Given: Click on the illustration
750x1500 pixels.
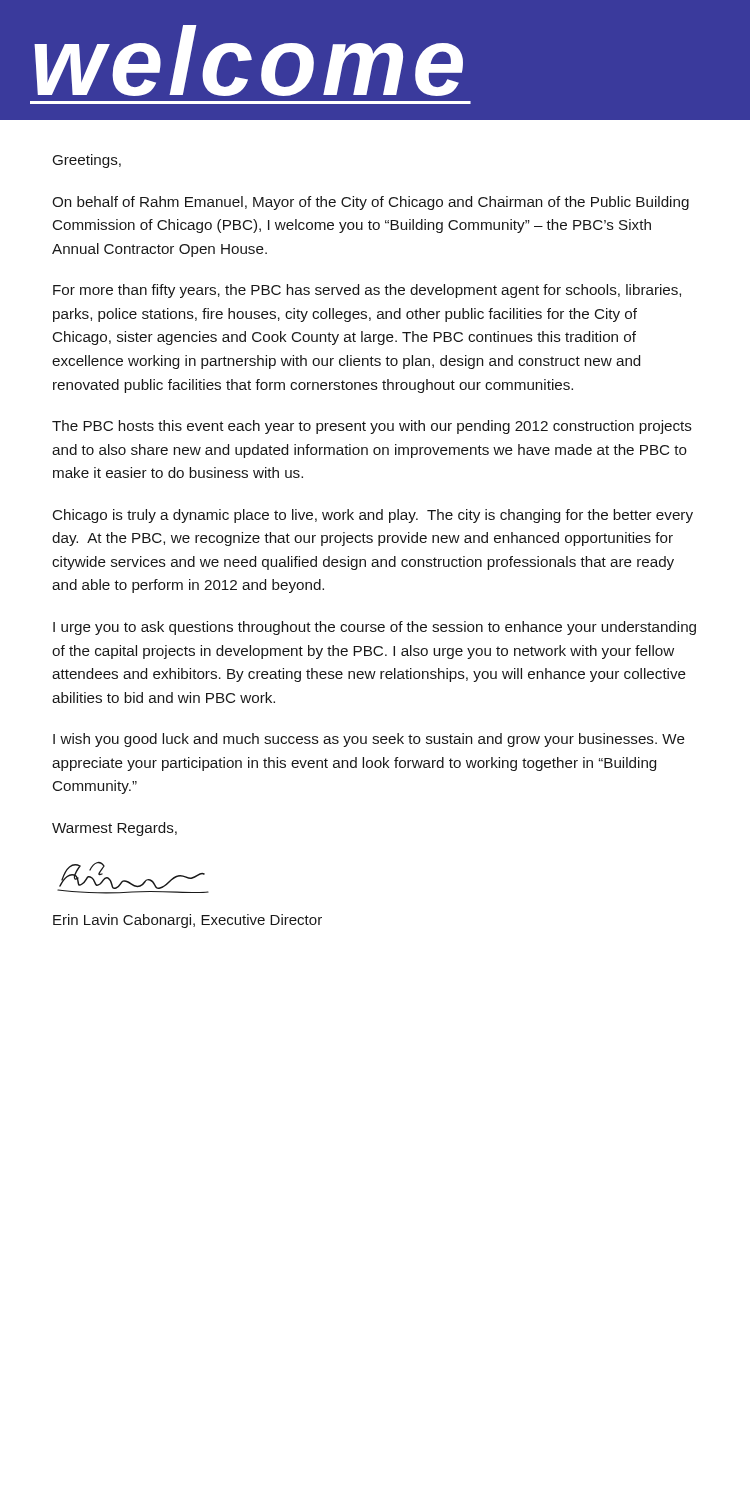Looking at the screenshot, I should point(132,877).
